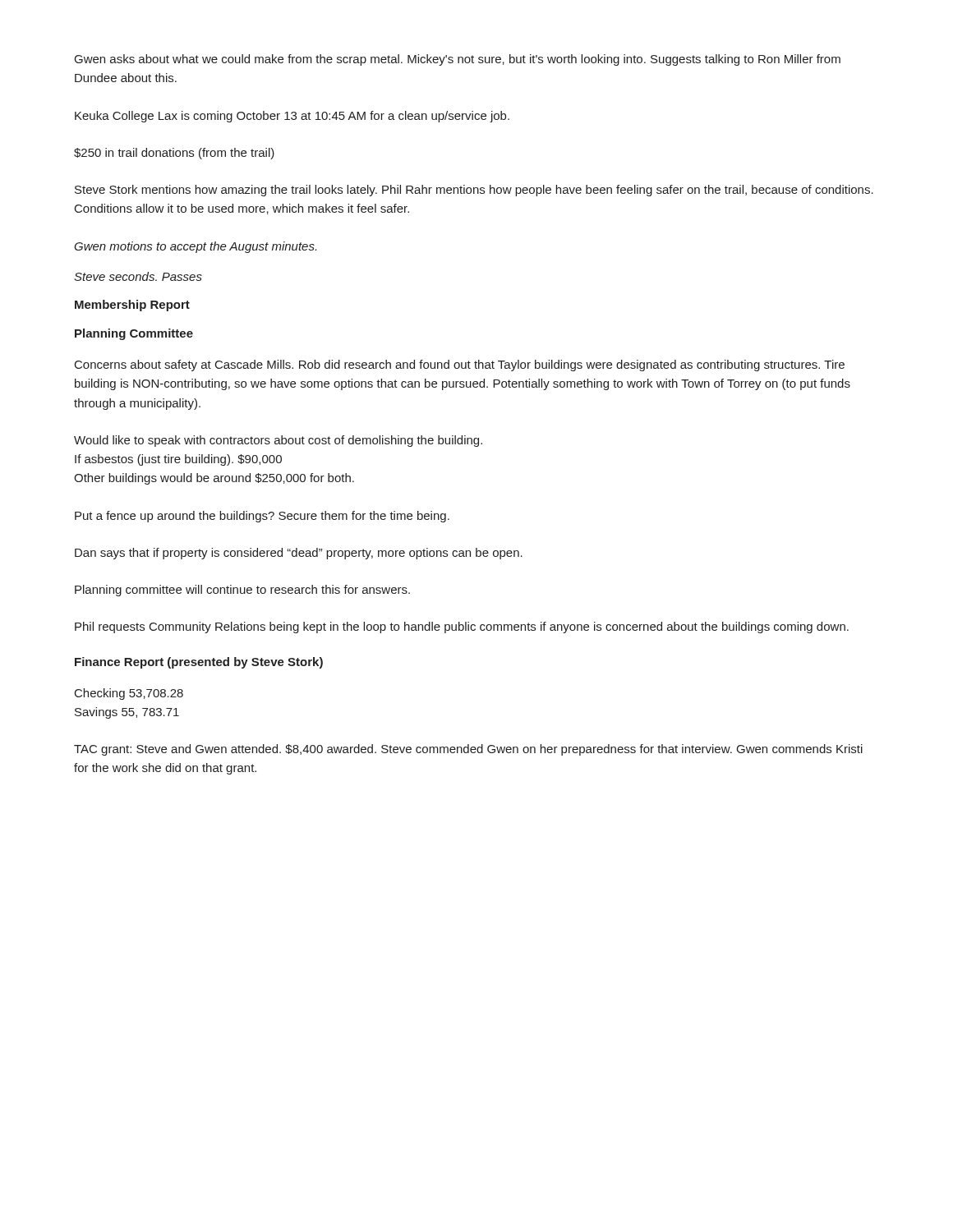Select the region starting "TAC grant: Steve and Gwen attended. $8,400 awarded."
The height and width of the screenshot is (1232, 953).
[x=468, y=758]
